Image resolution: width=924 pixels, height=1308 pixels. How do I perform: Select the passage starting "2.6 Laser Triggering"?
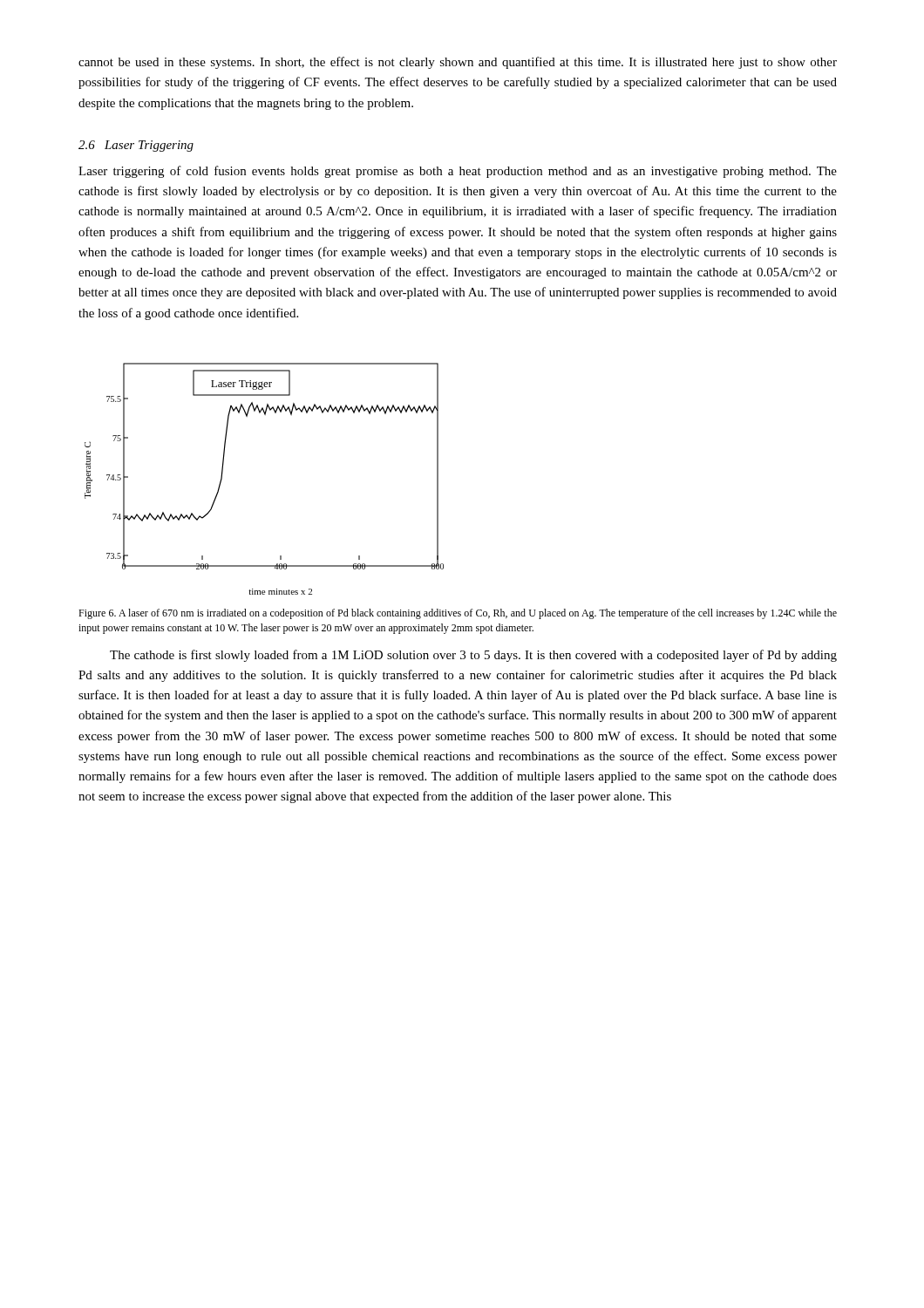[x=136, y=145]
